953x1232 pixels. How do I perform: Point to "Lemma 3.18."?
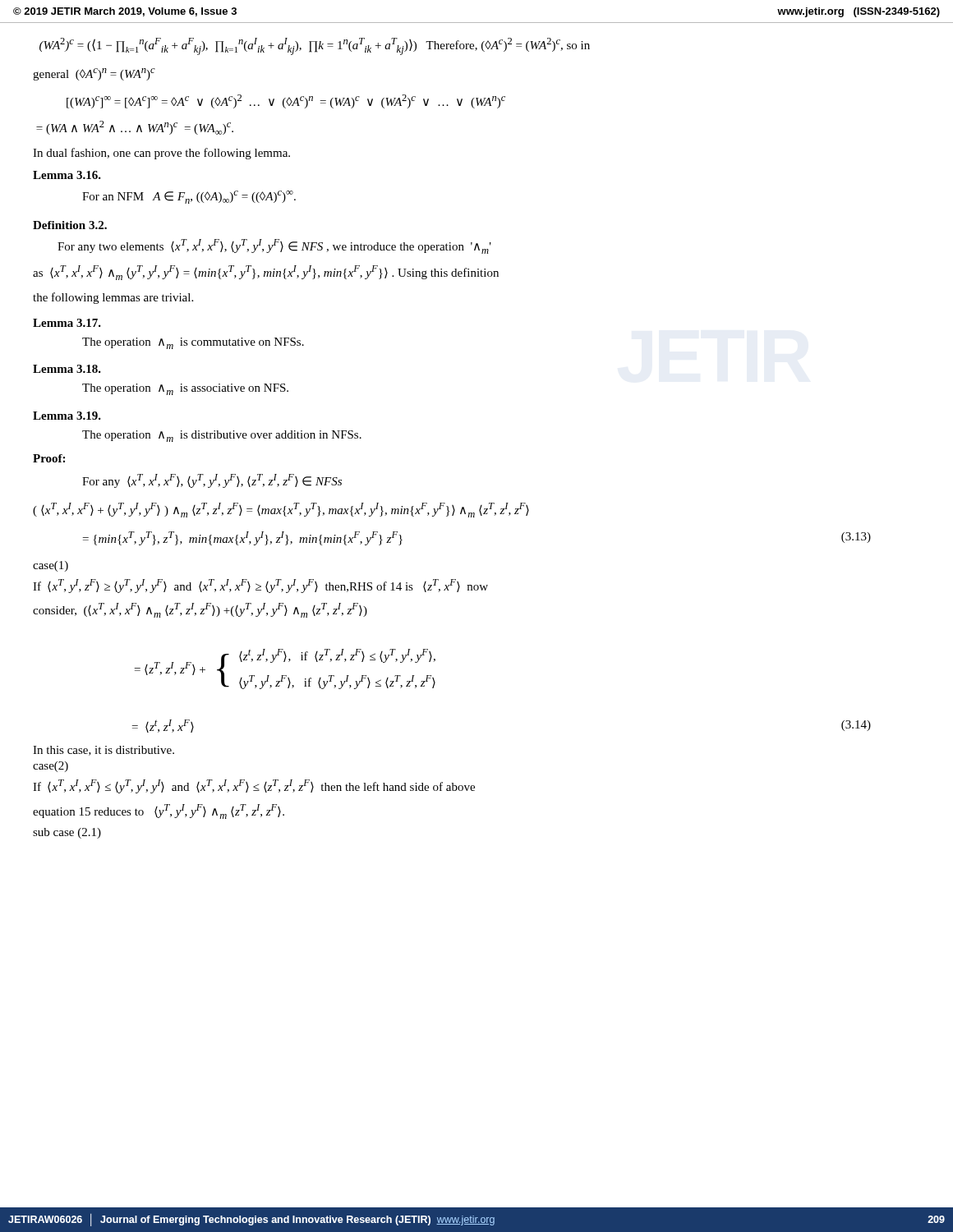click(x=67, y=369)
